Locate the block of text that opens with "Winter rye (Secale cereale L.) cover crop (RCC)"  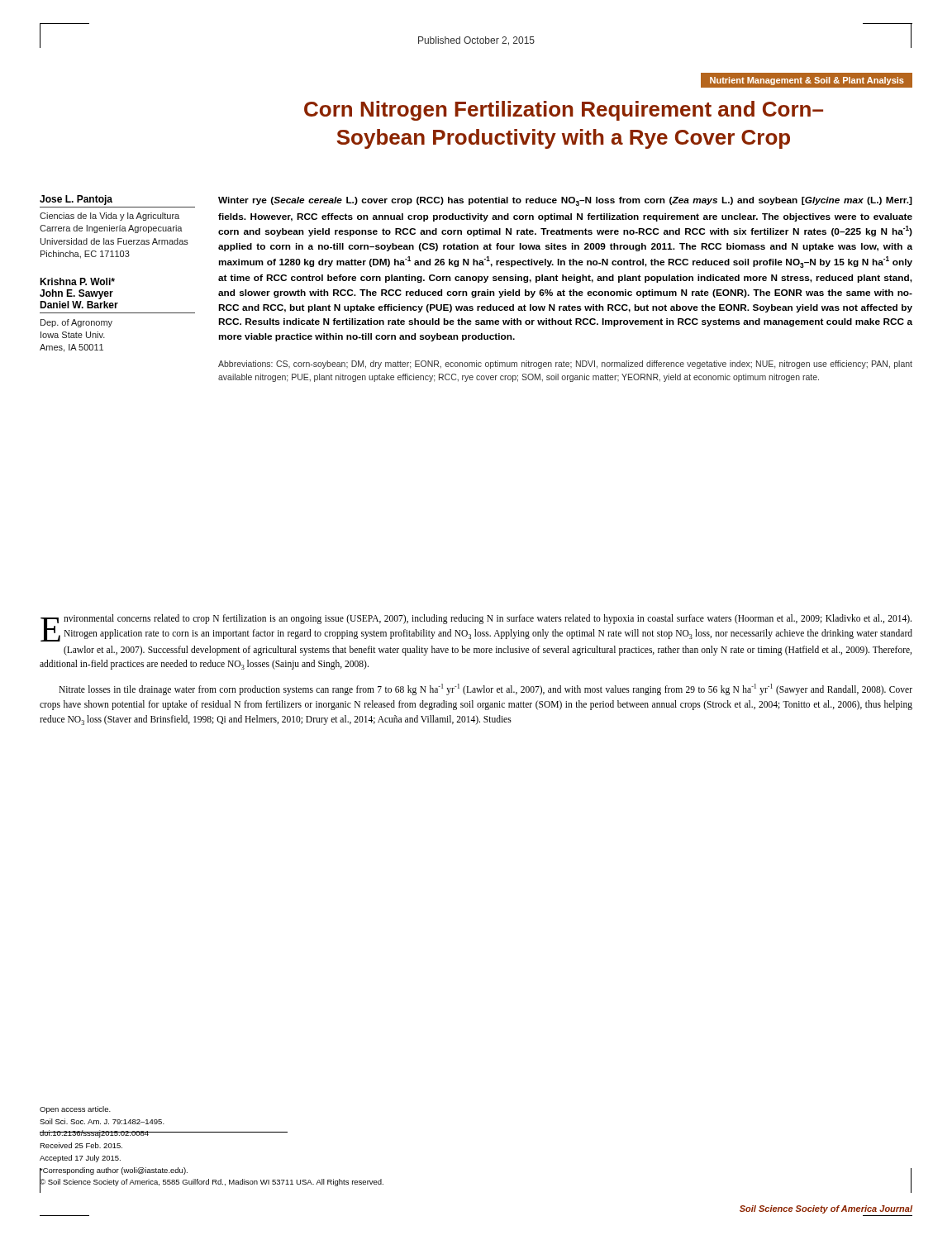pyautogui.click(x=565, y=268)
